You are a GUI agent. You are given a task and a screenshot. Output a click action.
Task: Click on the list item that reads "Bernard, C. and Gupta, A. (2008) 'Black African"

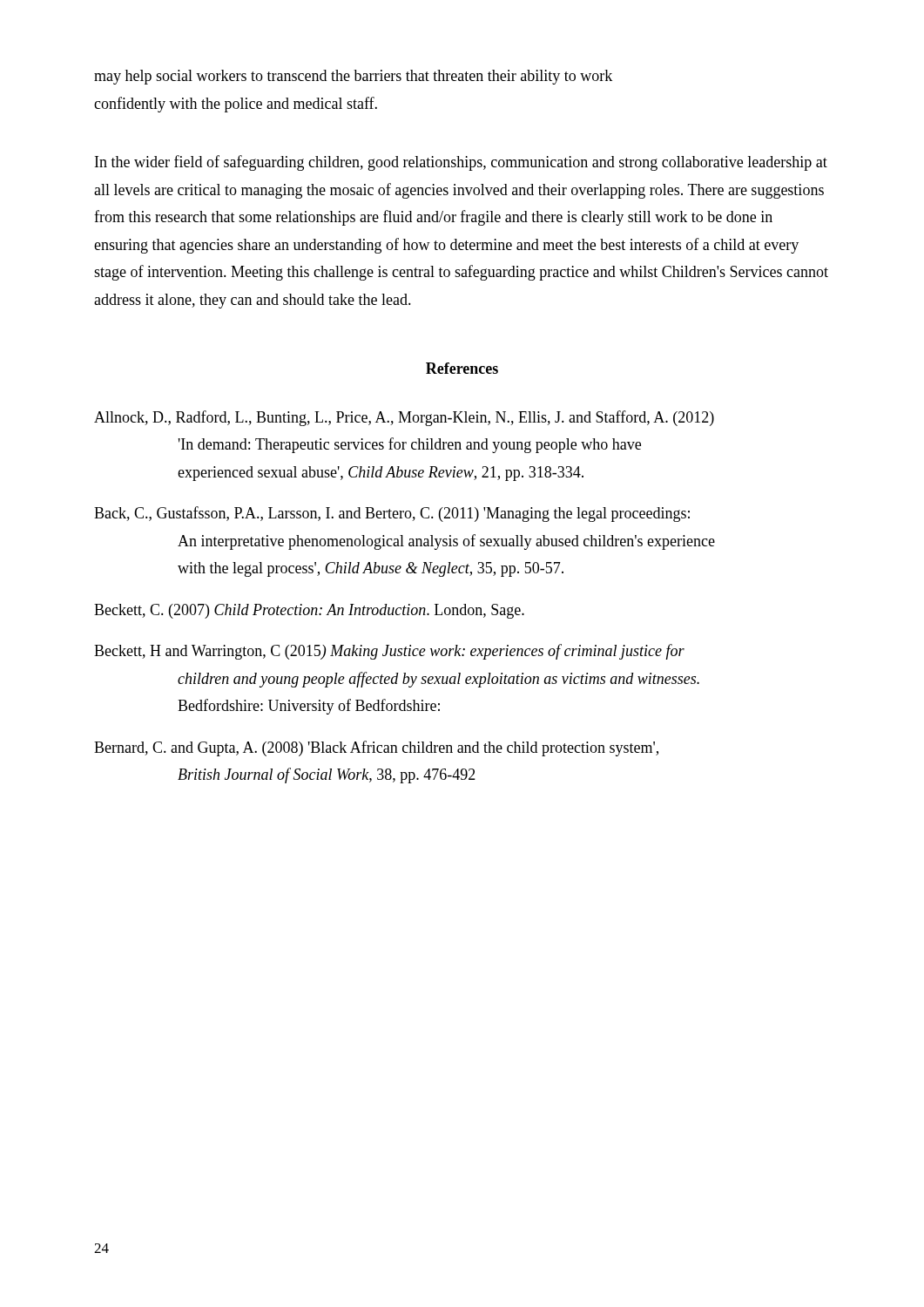(462, 764)
